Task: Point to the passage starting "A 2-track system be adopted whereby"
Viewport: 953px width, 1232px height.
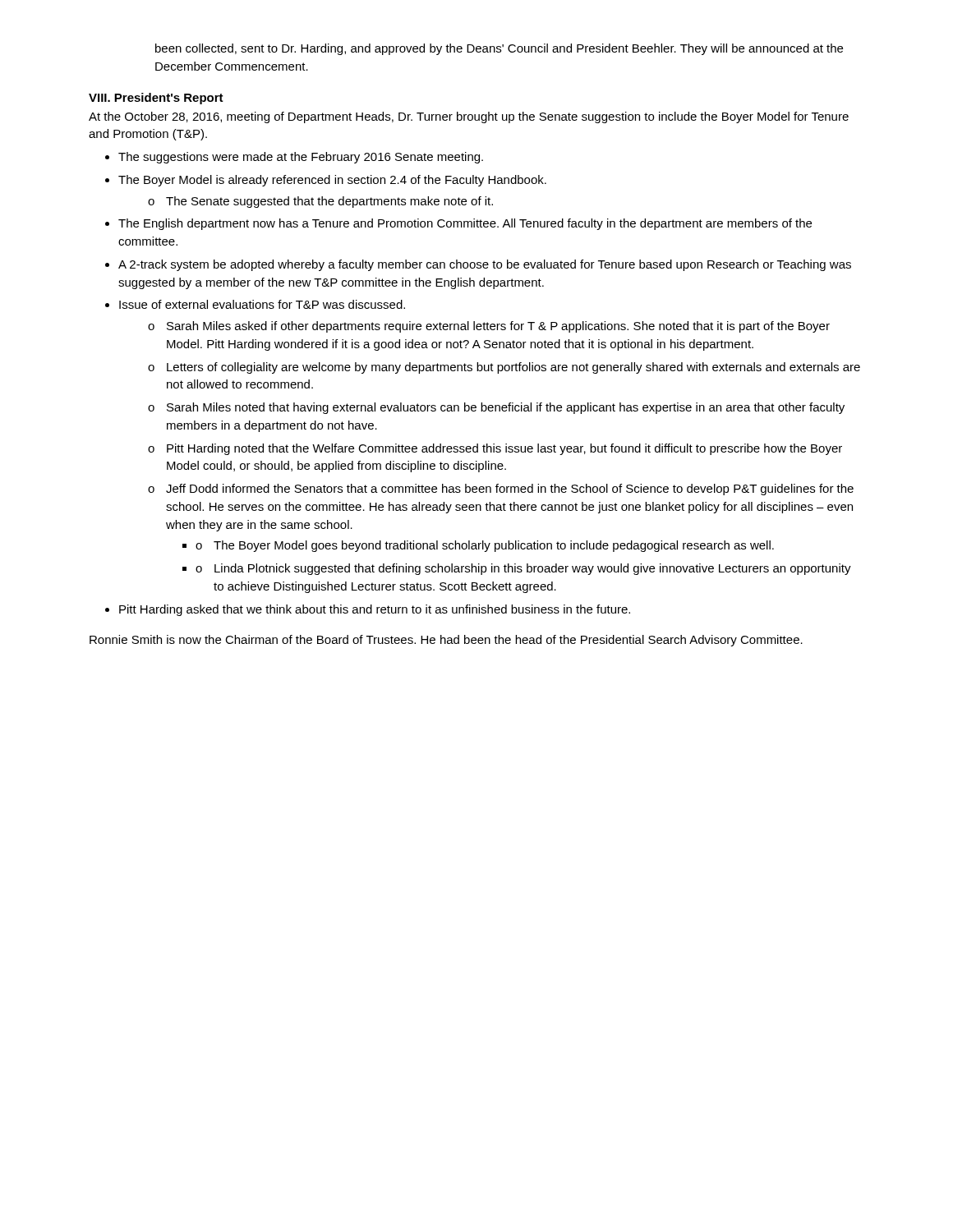Action: pos(485,273)
